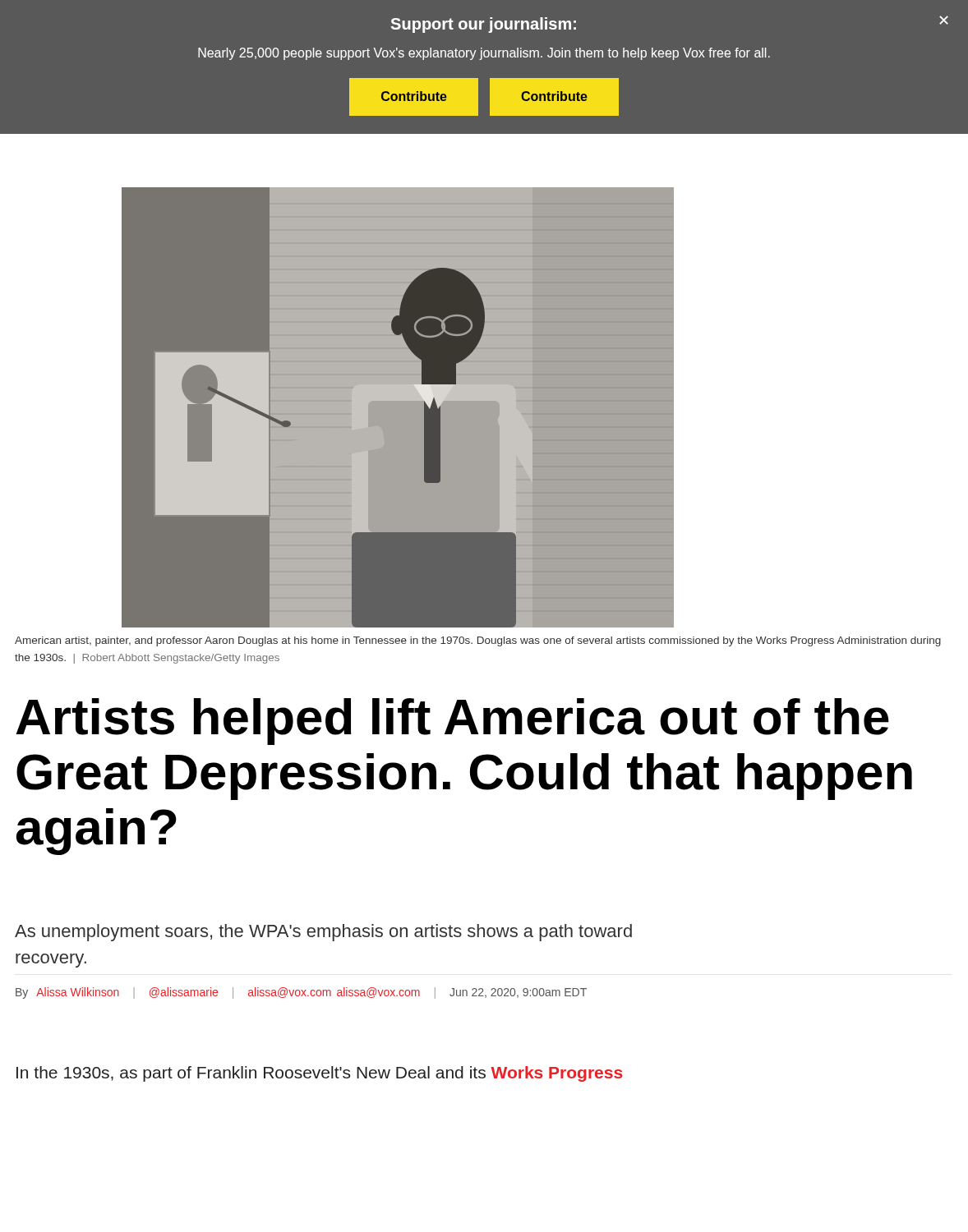The width and height of the screenshot is (968, 1232).
Task: Locate the region starting "American artist, painter, and professor Aaron Douglas at"
Action: click(x=478, y=649)
